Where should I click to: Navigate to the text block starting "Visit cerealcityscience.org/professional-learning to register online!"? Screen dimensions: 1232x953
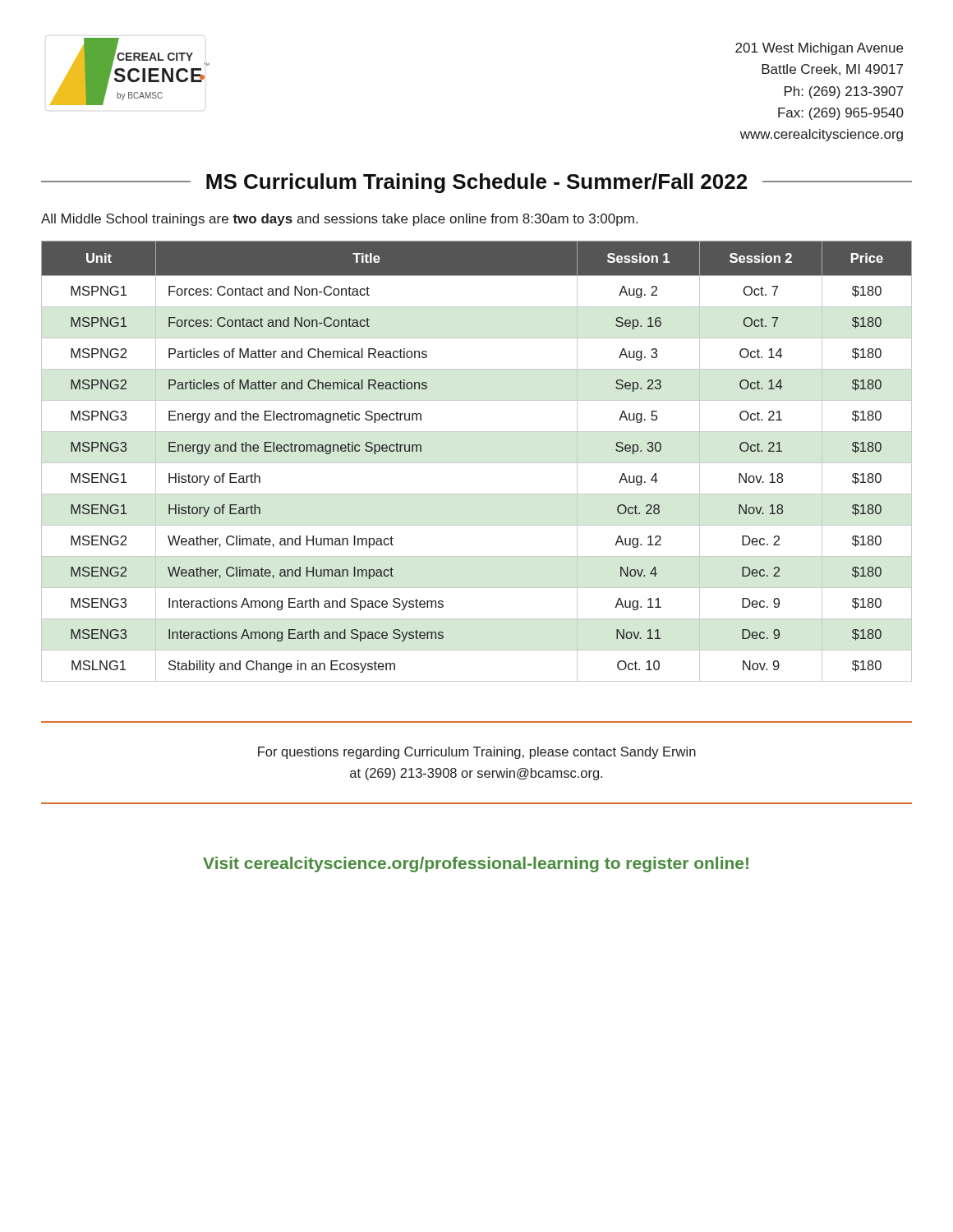tap(476, 862)
